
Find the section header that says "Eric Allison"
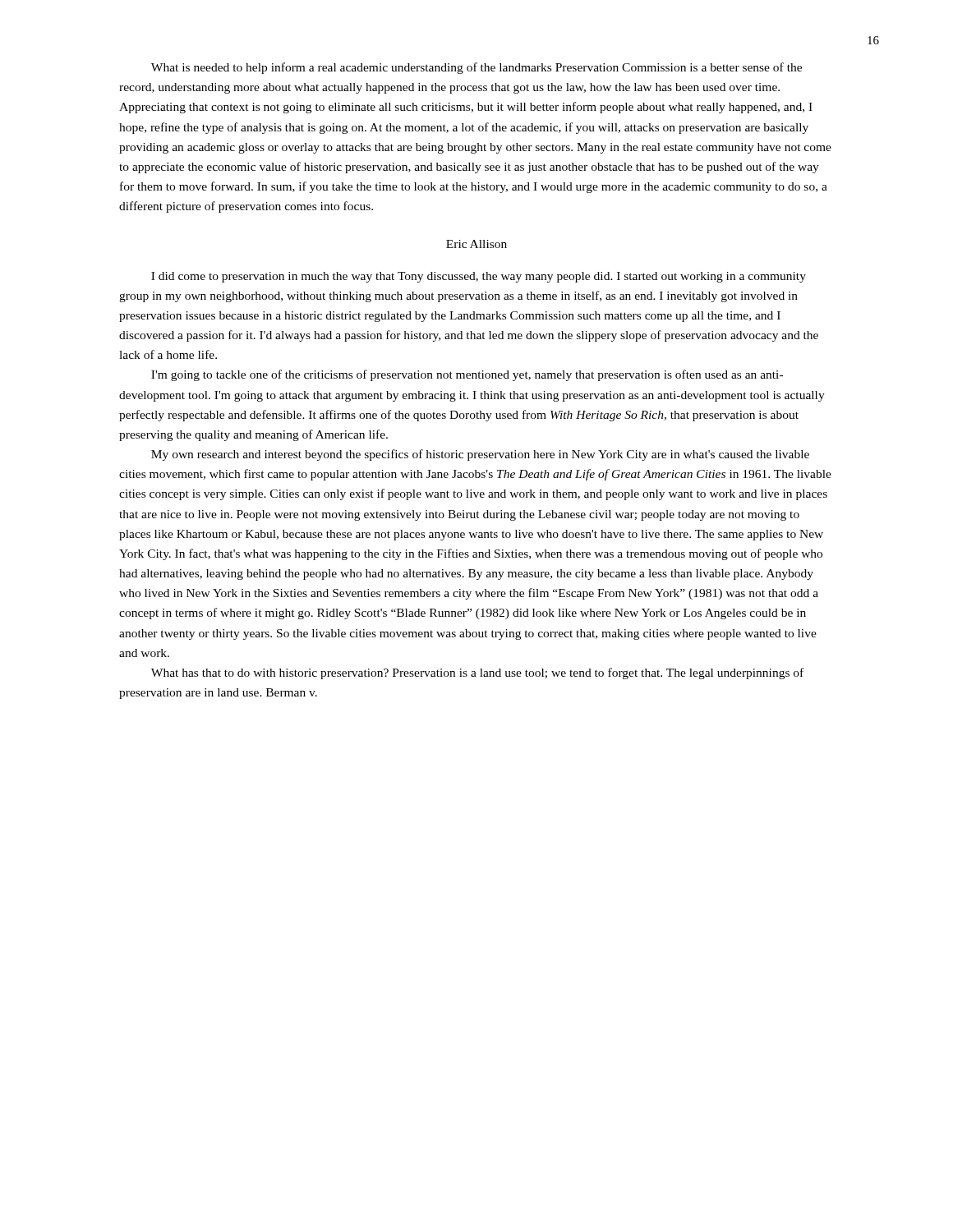(476, 244)
